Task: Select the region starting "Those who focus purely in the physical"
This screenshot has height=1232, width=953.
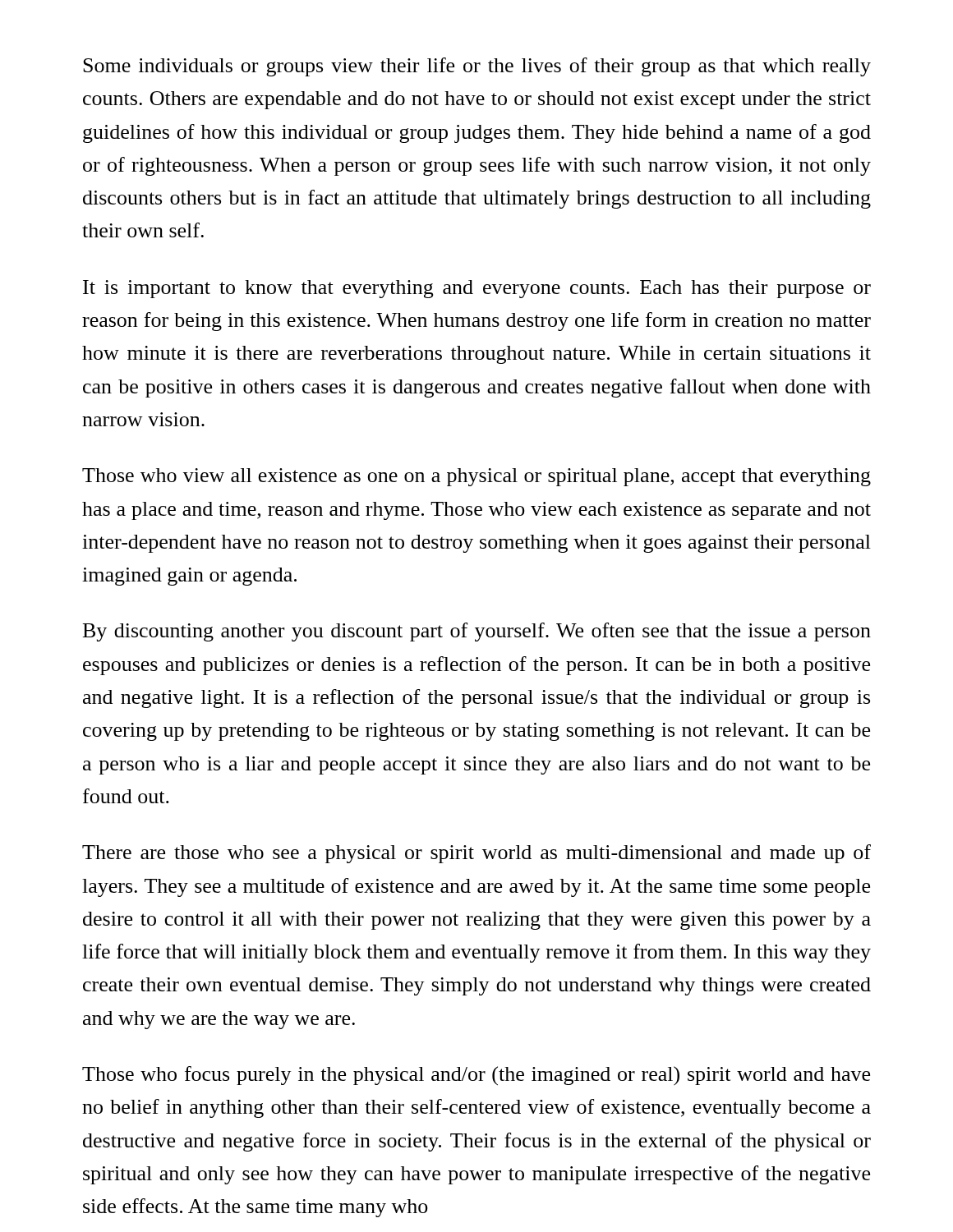Action: point(476,1140)
